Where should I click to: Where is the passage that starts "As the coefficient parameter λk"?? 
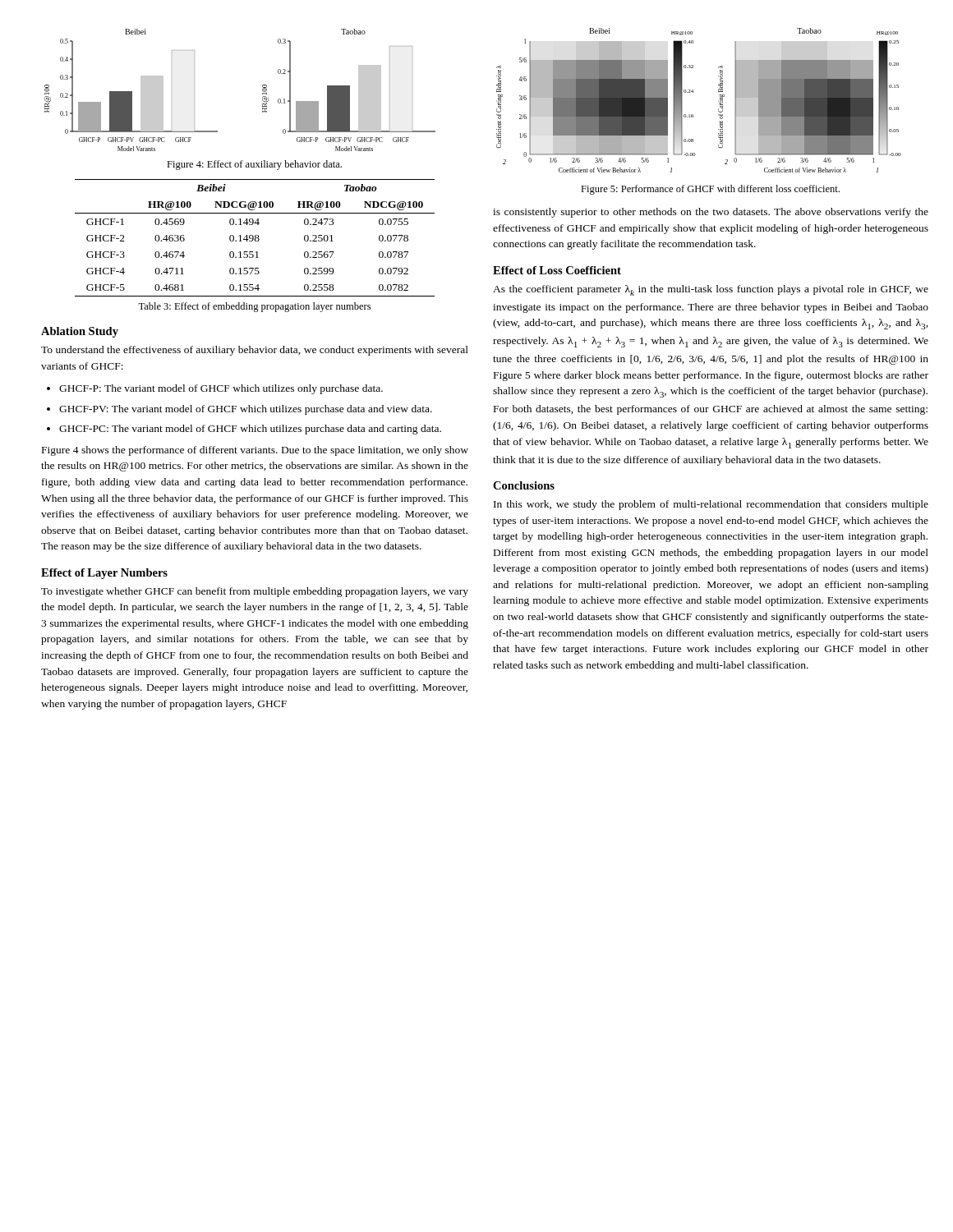pyautogui.click(x=711, y=374)
